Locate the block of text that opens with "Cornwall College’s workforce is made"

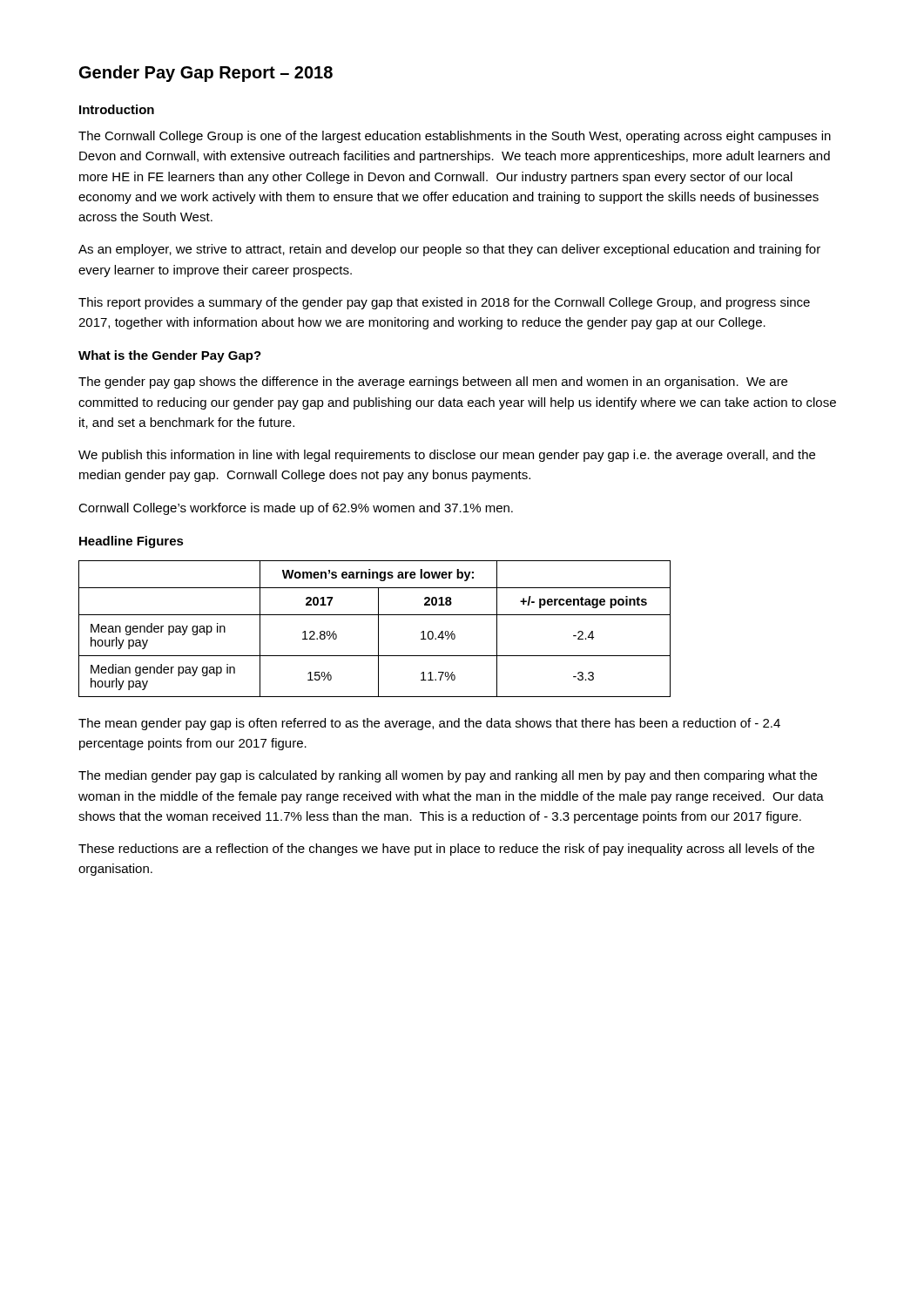tap(296, 507)
